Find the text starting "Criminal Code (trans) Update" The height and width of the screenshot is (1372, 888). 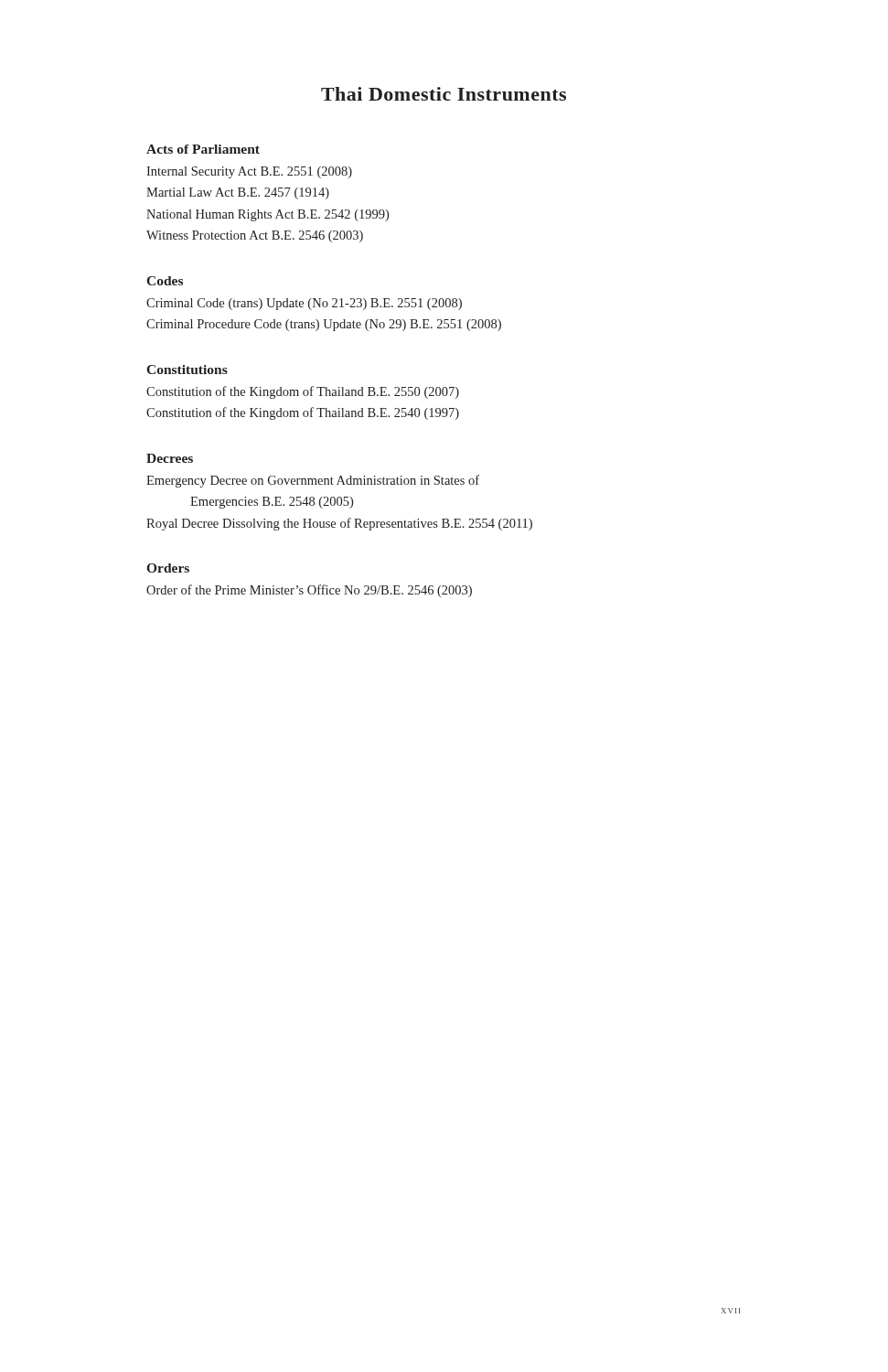[304, 303]
